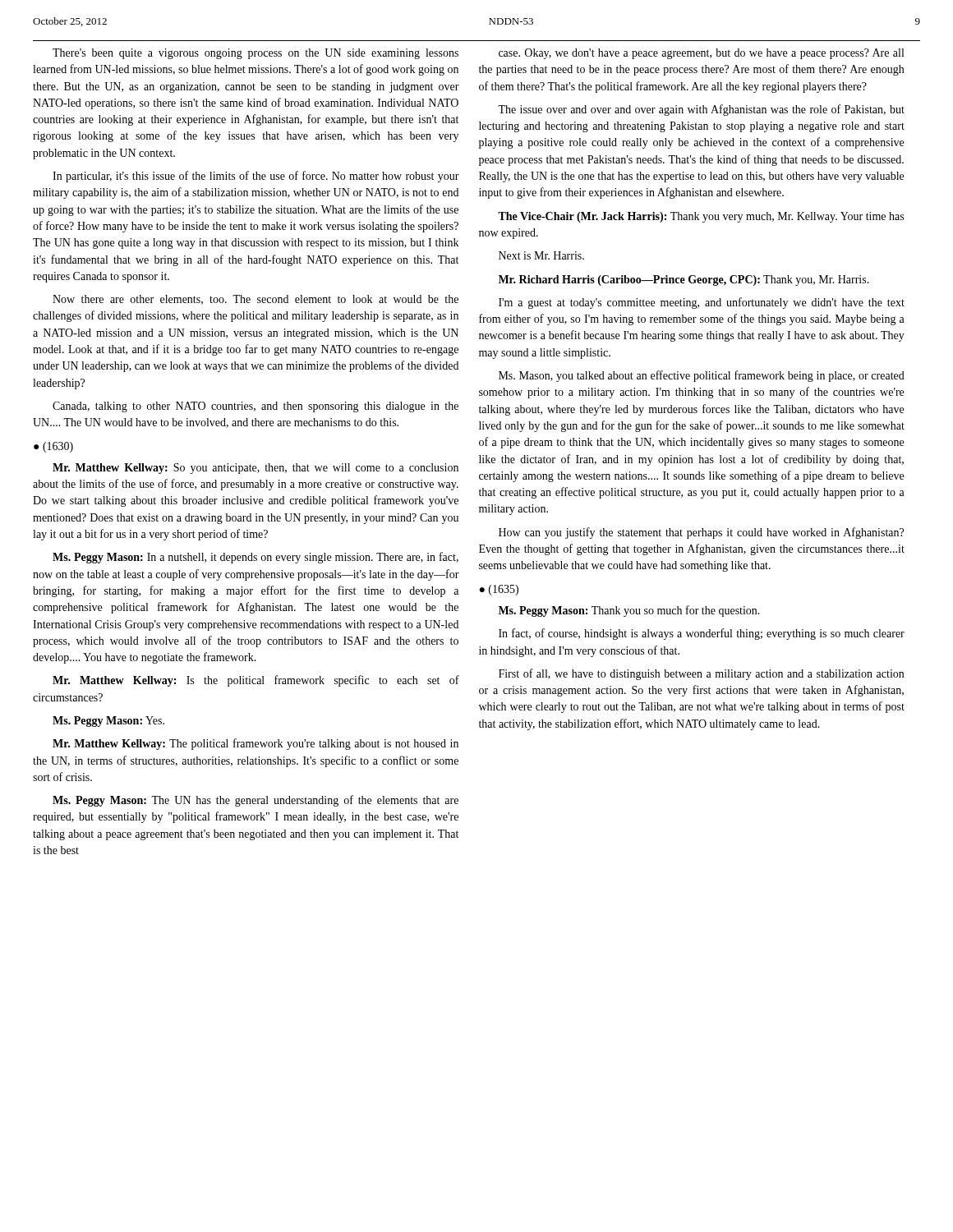Locate the block of text that opens with "How can you justify the statement that"

click(691, 550)
